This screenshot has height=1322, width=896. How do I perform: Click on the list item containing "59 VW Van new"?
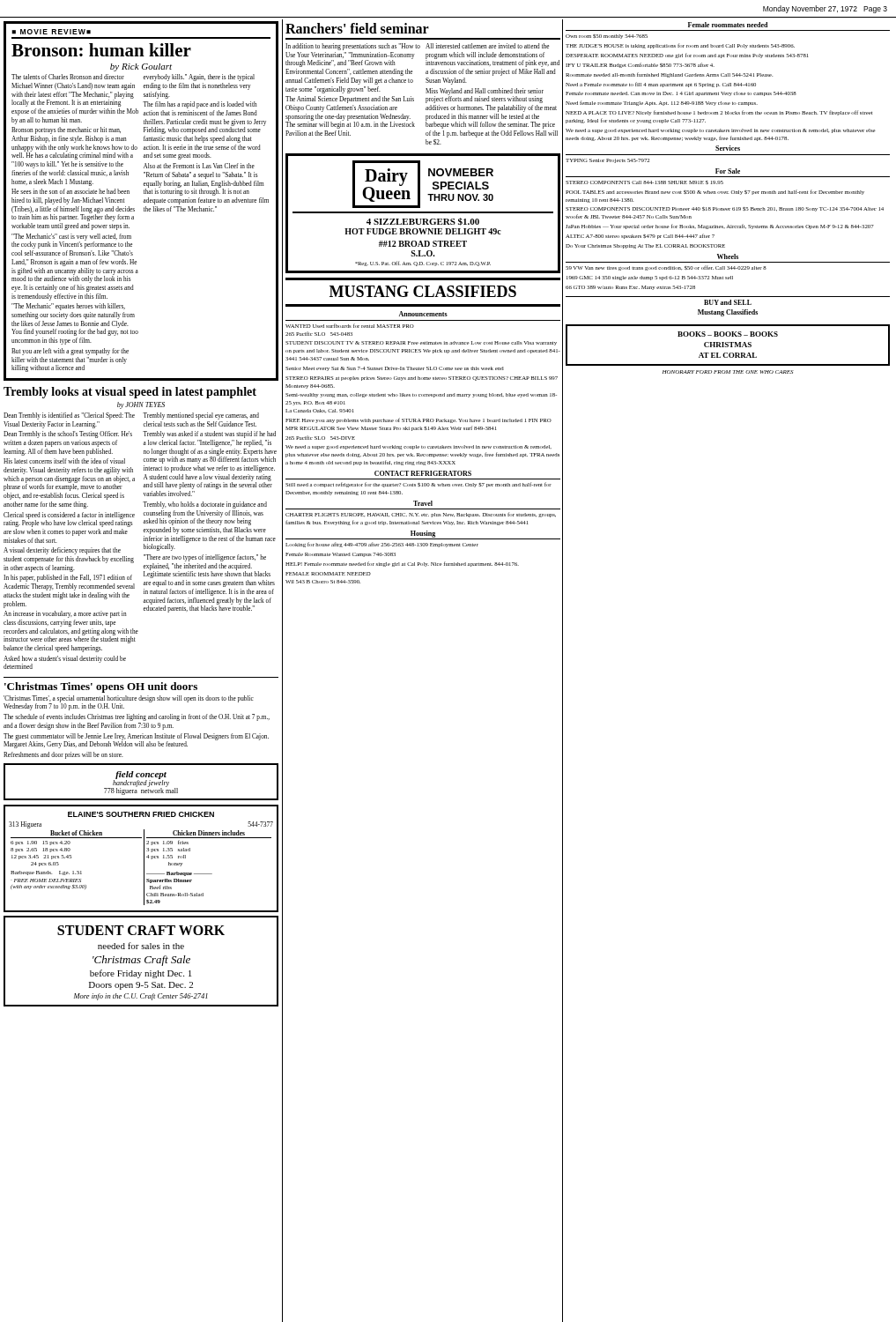click(666, 267)
